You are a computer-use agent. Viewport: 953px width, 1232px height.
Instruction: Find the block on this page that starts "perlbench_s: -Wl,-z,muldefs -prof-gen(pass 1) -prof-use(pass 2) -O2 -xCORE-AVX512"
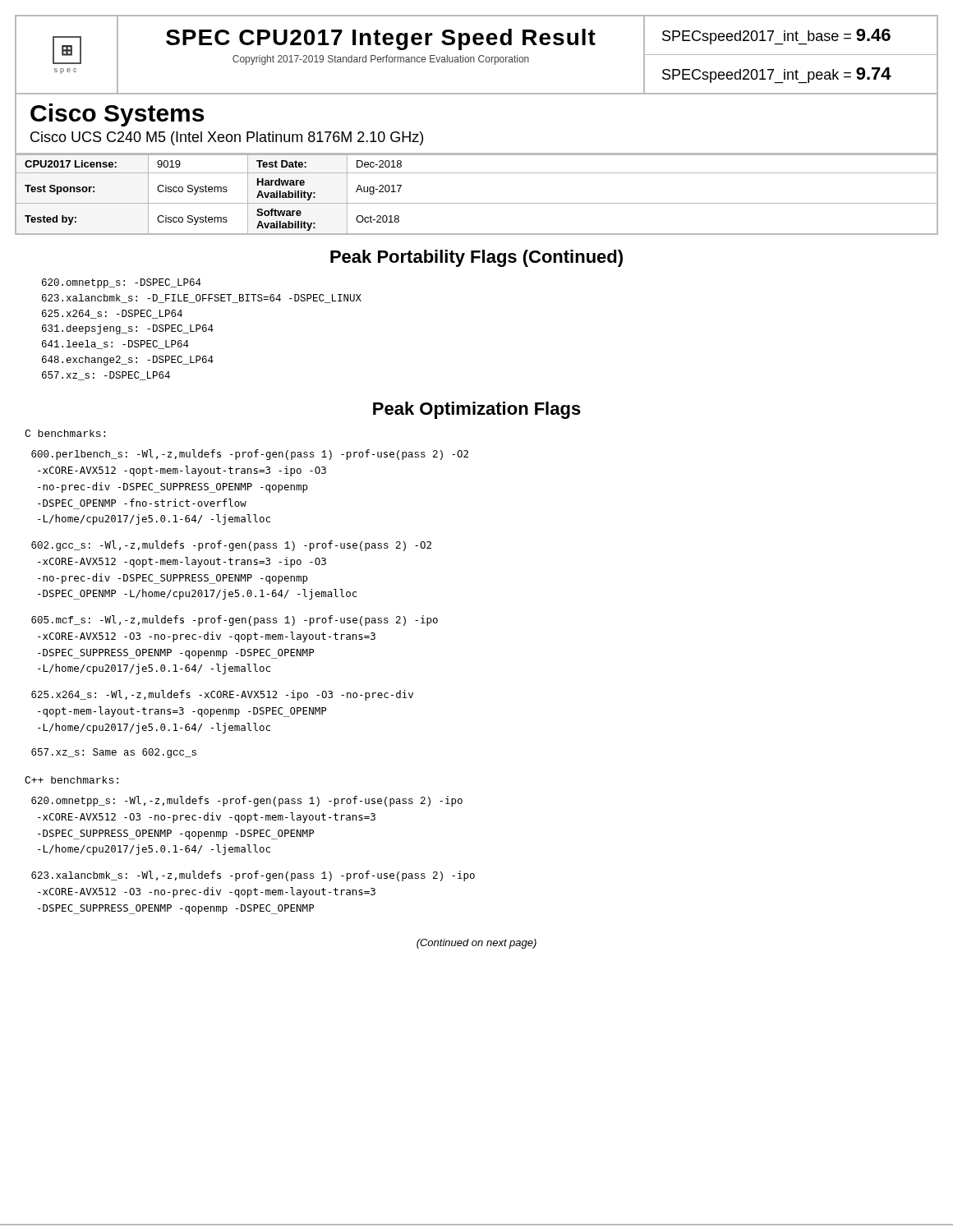click(x=247, y=487)
